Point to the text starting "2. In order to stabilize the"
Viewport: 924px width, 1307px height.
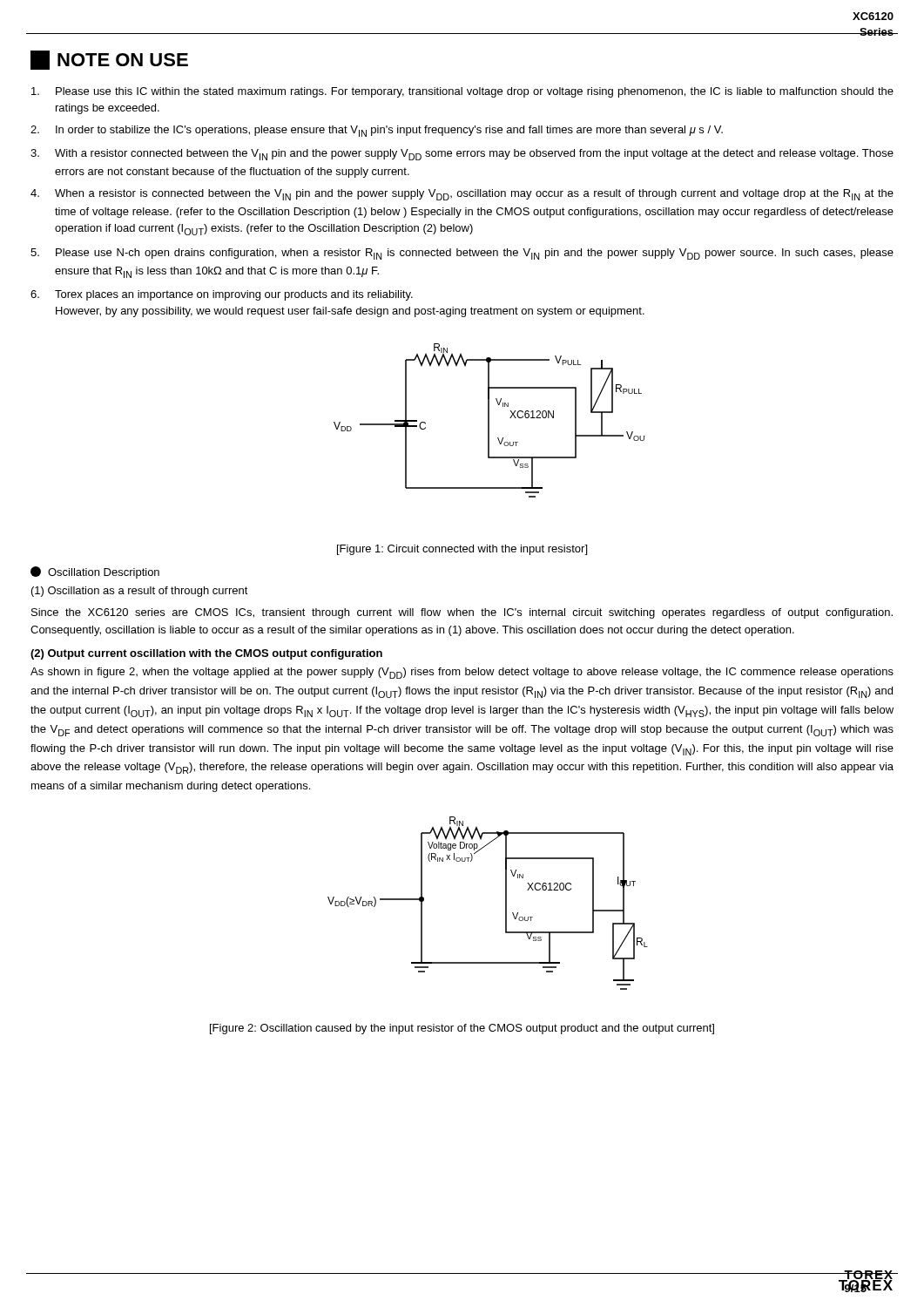[462, 131]
